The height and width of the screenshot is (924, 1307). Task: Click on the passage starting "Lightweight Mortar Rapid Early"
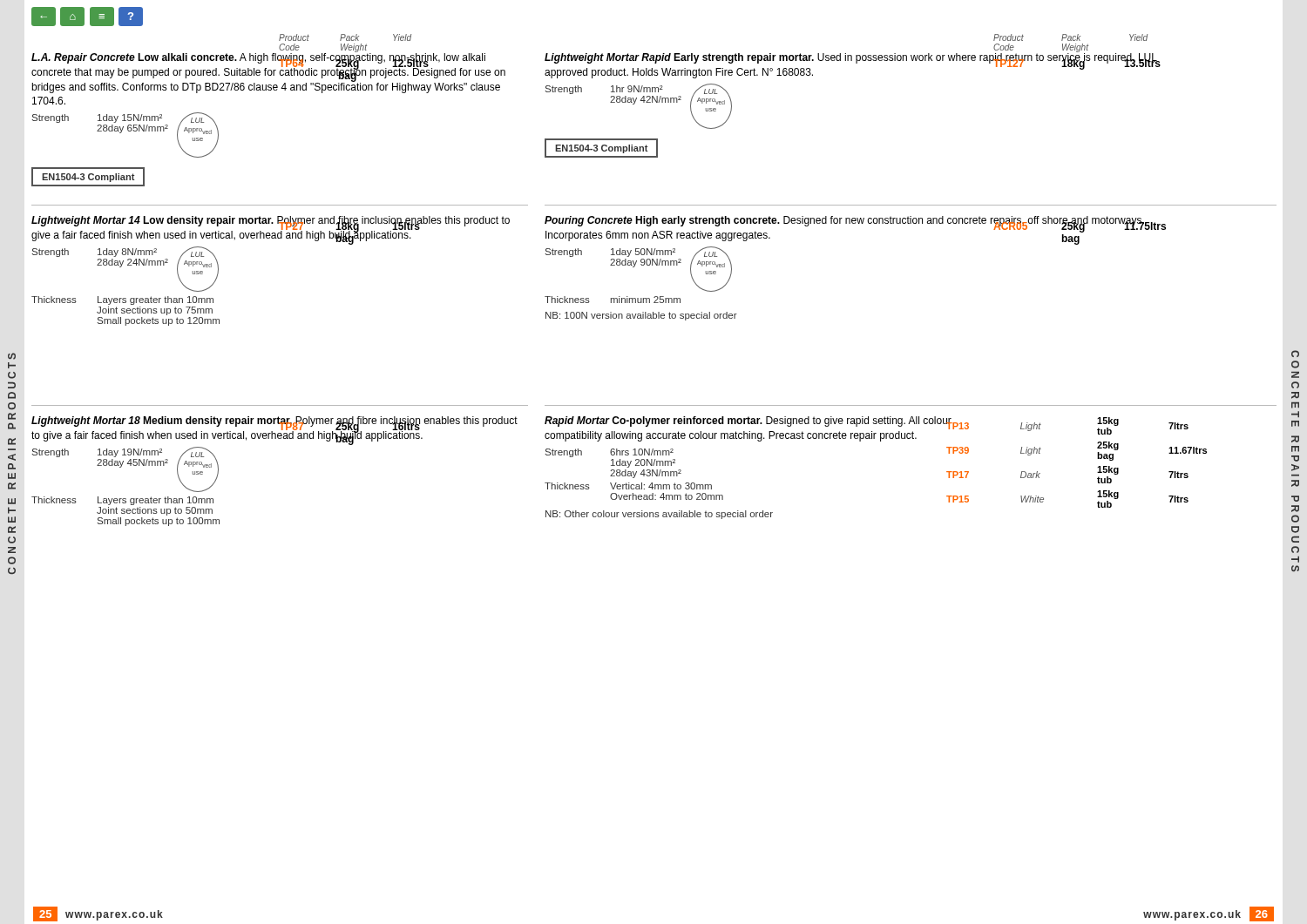[853, 64]
